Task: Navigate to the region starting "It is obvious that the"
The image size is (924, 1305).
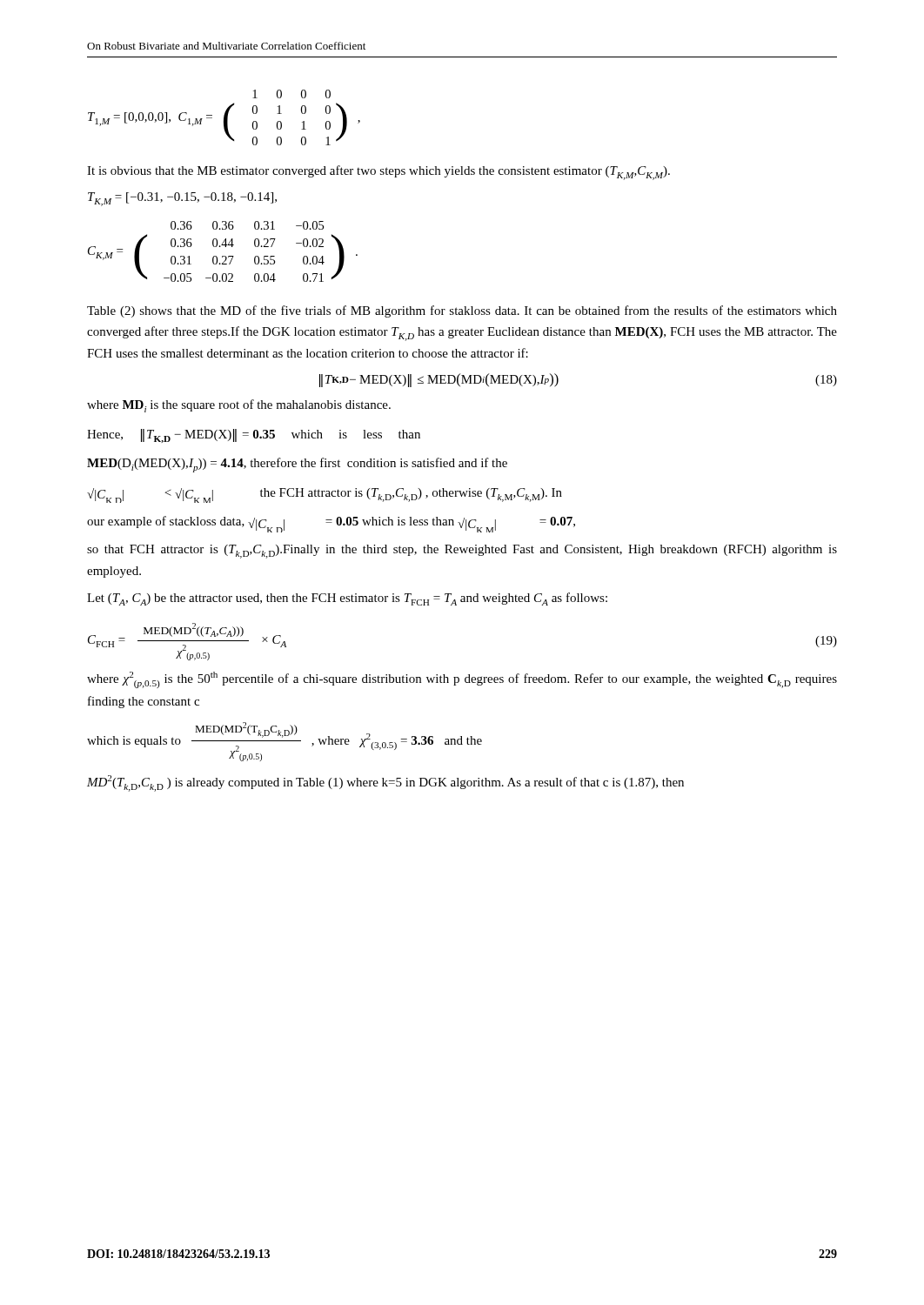Action: pos(379,172)
